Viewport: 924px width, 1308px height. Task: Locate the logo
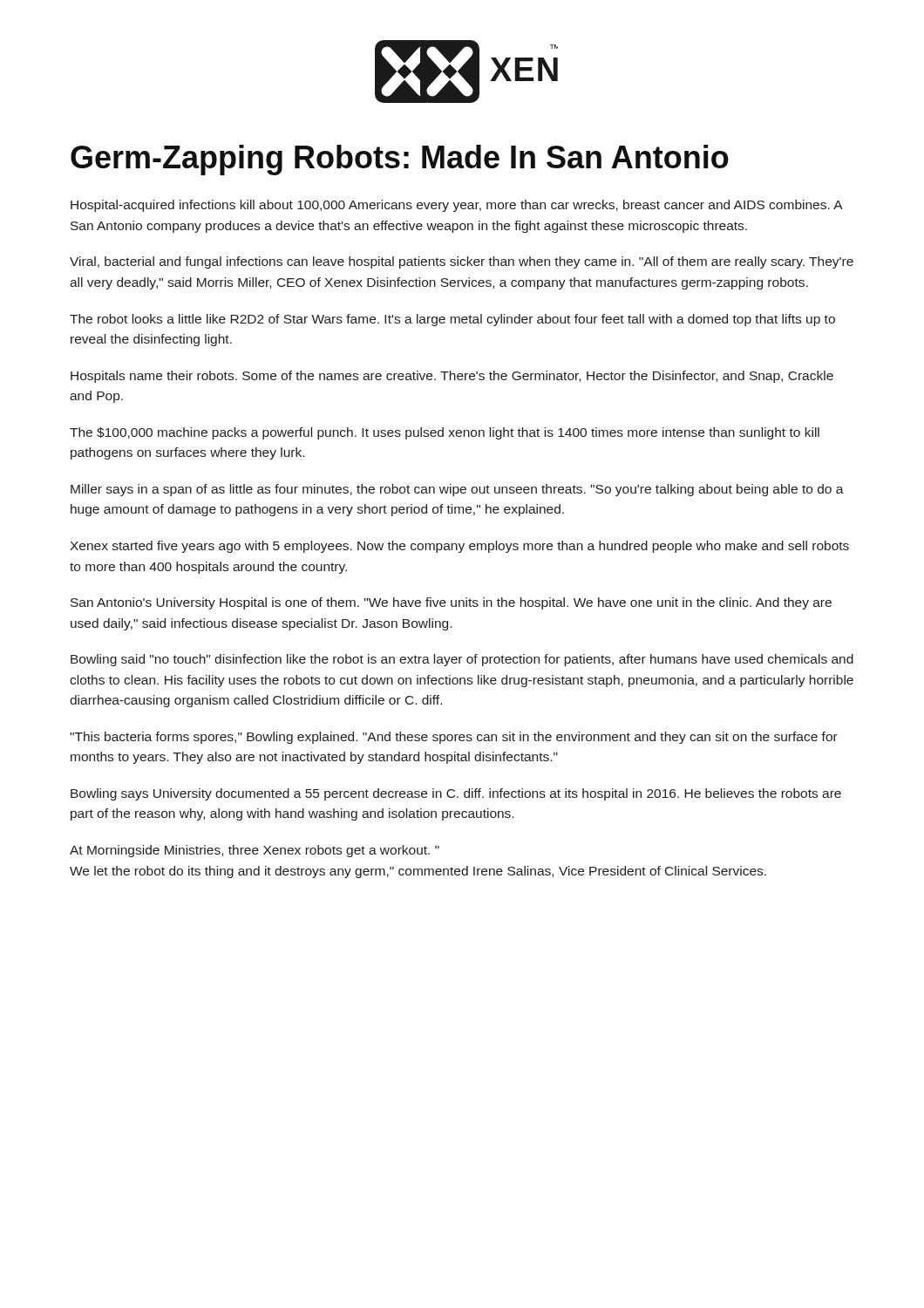462,62
